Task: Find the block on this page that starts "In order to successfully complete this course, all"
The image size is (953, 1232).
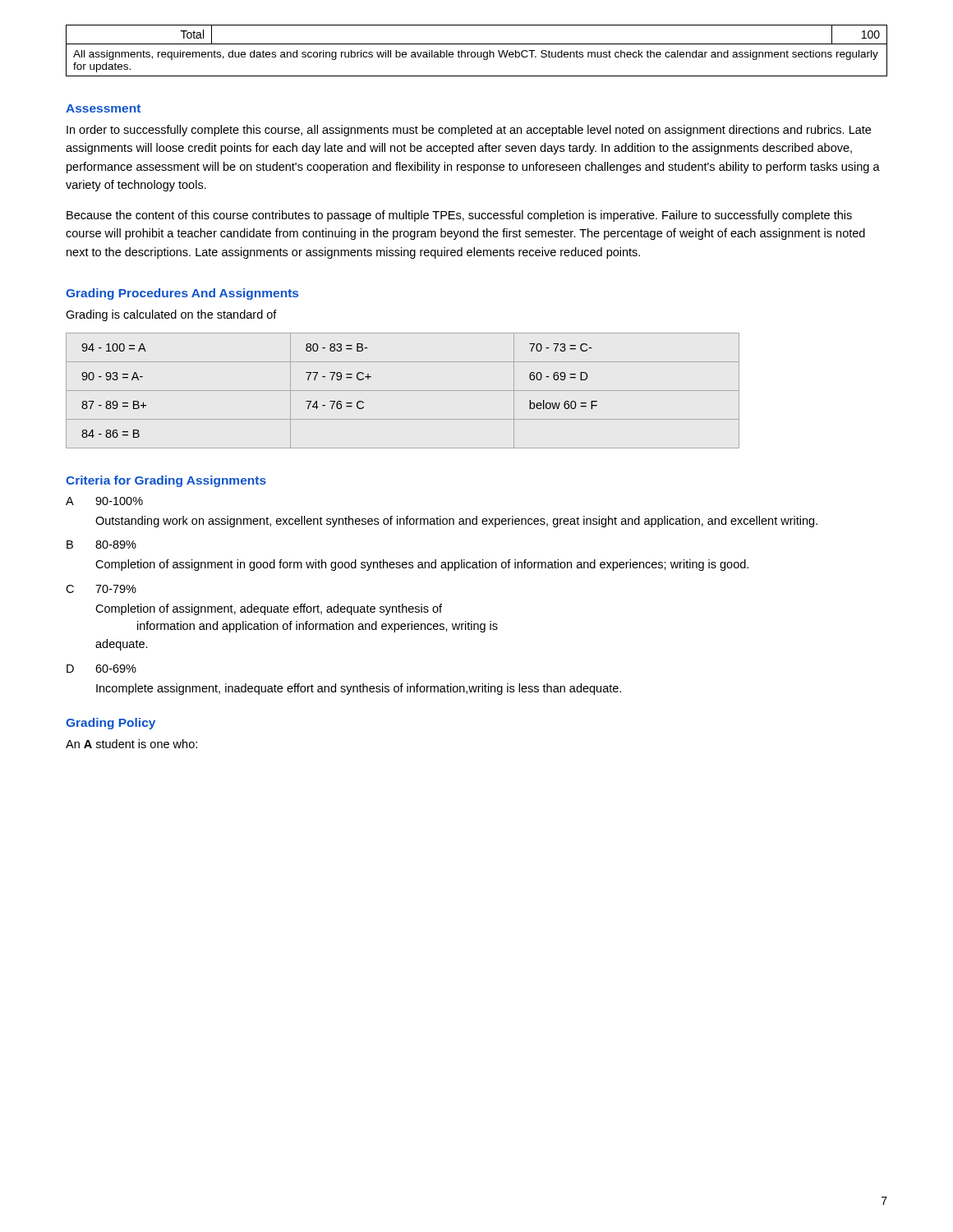Action: coord(473,157)
